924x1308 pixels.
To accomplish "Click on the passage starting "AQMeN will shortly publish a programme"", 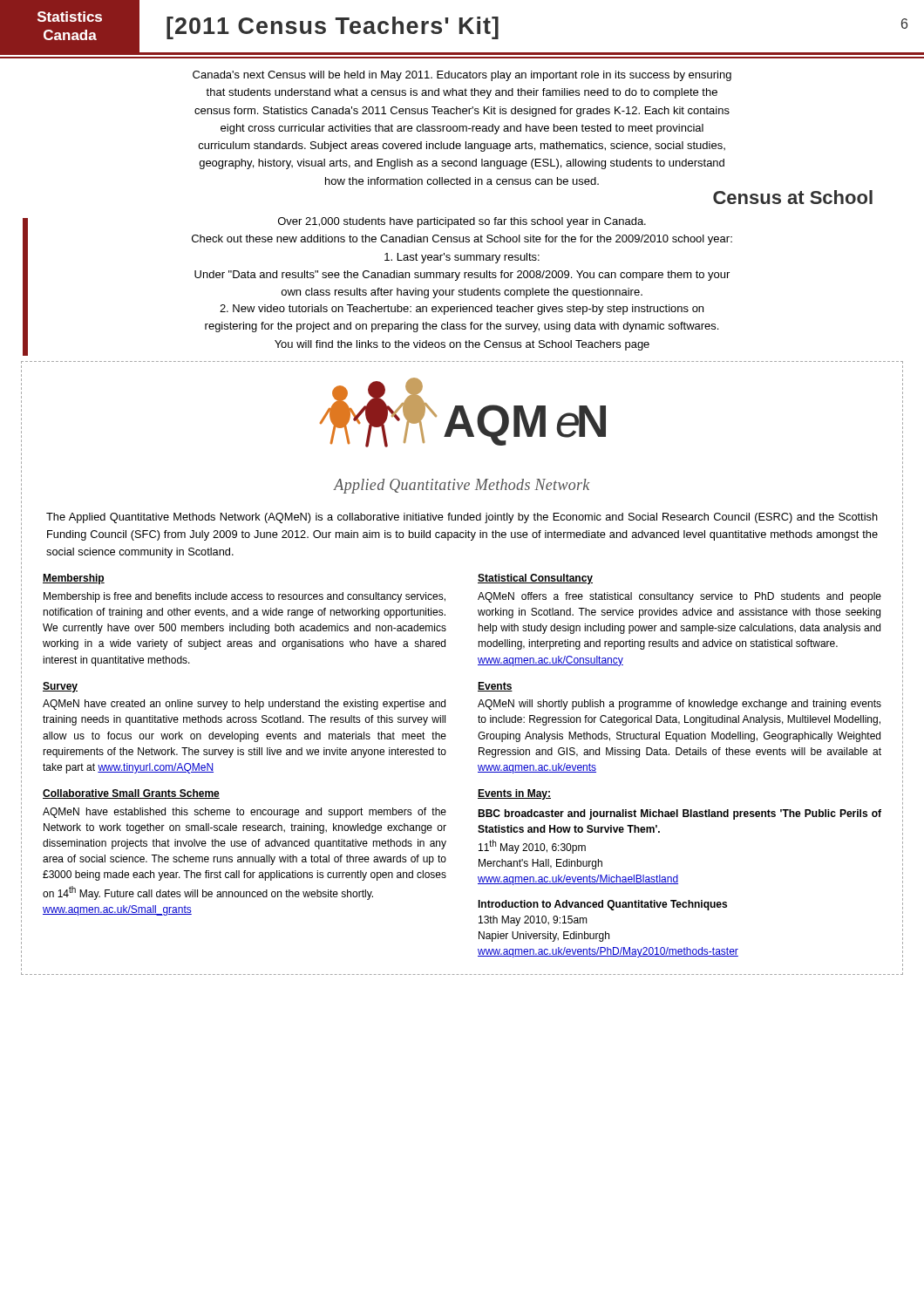I will 680,736.
